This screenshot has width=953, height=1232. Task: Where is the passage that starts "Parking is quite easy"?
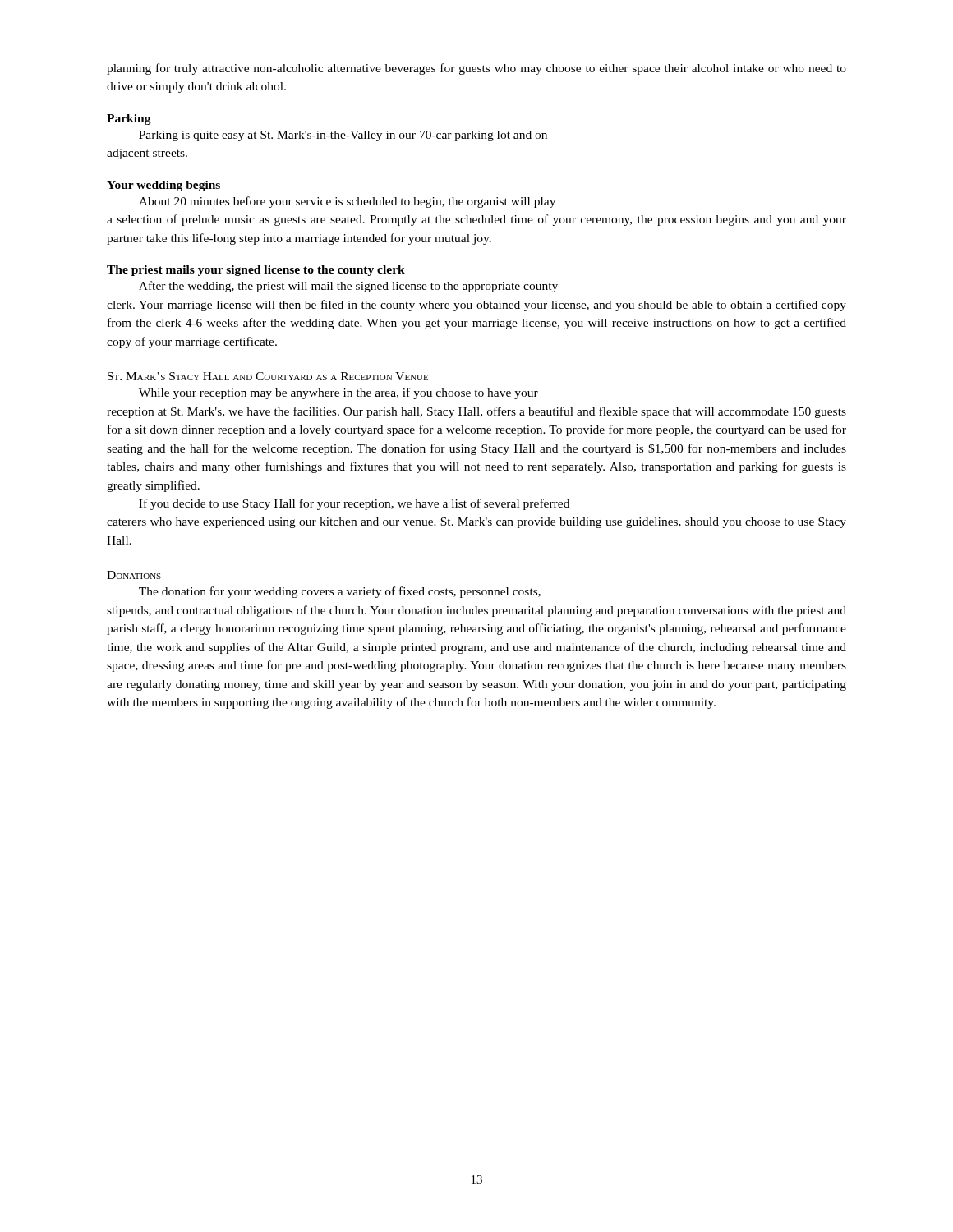pos(476,143)
